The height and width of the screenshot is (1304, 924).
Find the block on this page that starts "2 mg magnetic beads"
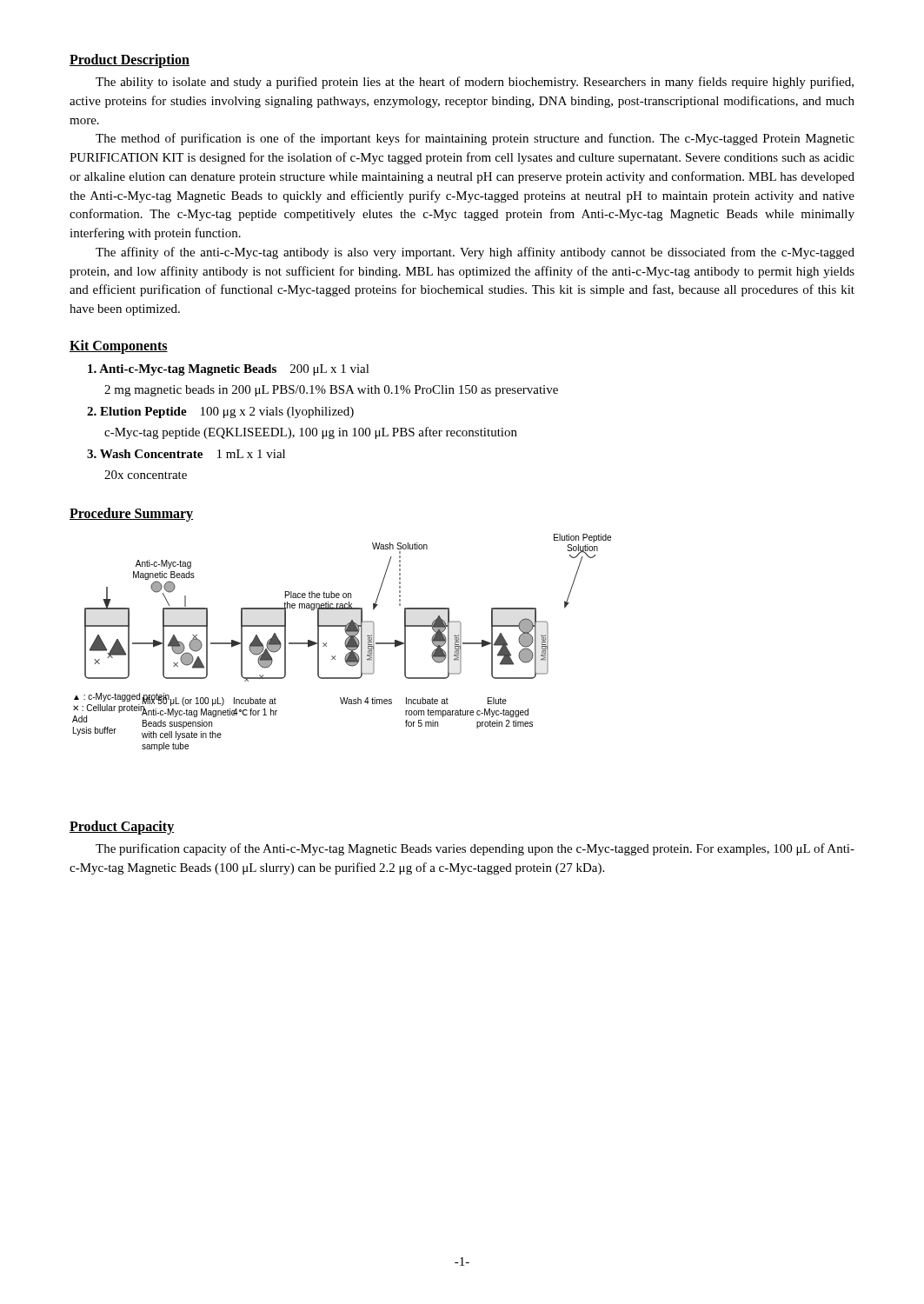(x=331, y=390)
